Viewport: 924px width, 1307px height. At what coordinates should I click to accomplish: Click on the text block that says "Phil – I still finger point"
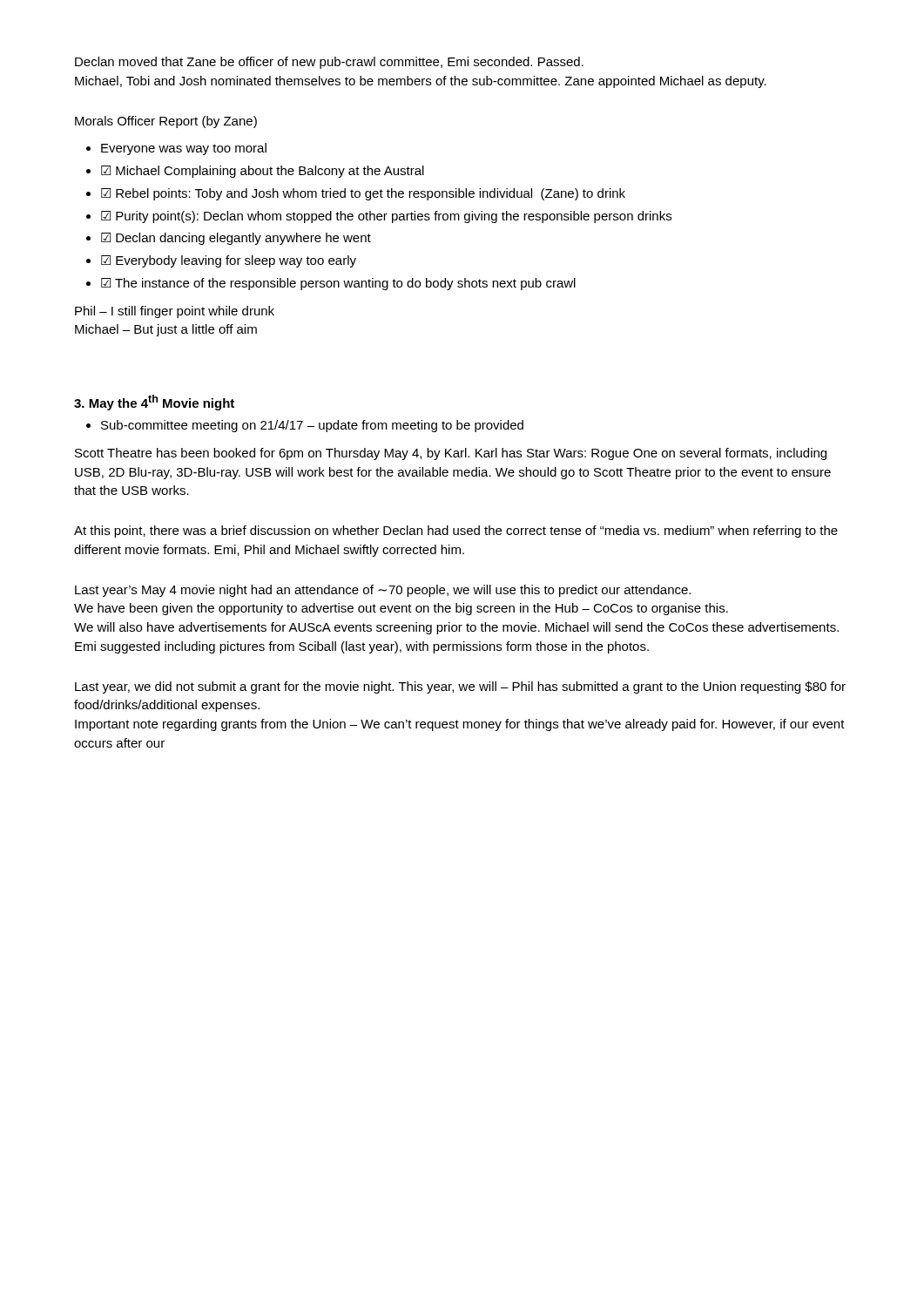(174, 320)
